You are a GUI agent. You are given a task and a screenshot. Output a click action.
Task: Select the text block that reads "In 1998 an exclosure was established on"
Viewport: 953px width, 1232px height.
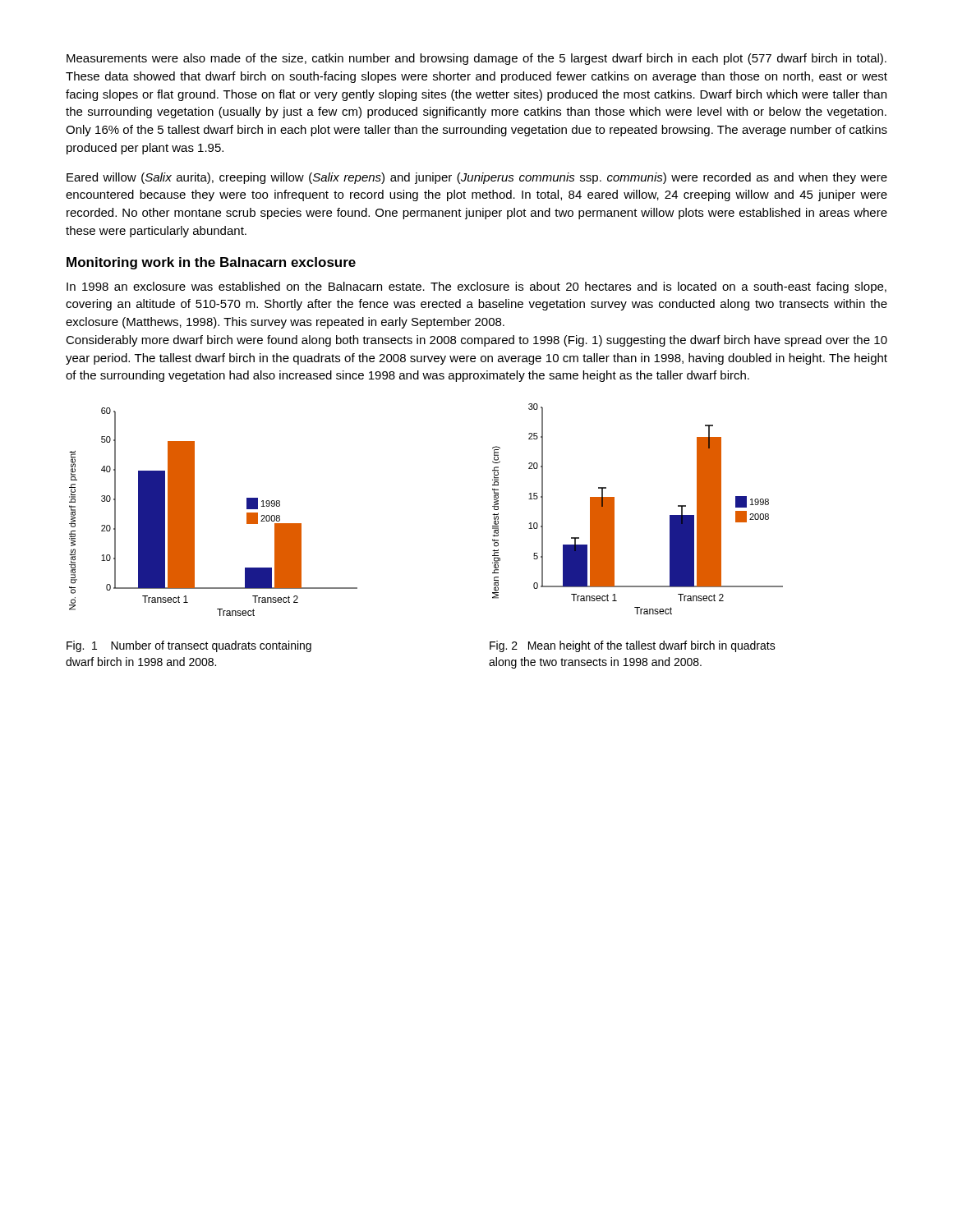pos(476,331)
